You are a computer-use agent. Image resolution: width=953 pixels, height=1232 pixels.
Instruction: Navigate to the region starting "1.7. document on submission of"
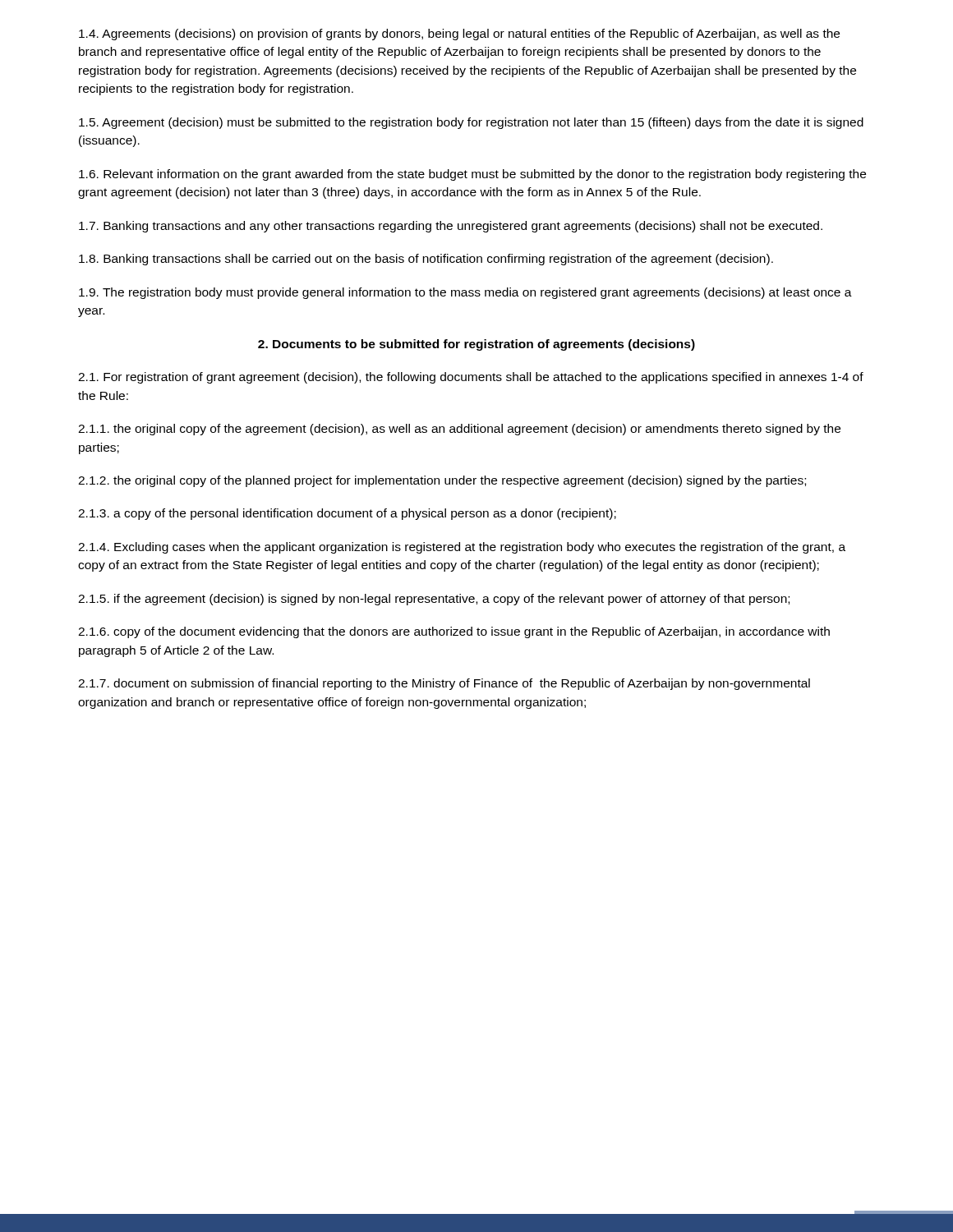444,692
